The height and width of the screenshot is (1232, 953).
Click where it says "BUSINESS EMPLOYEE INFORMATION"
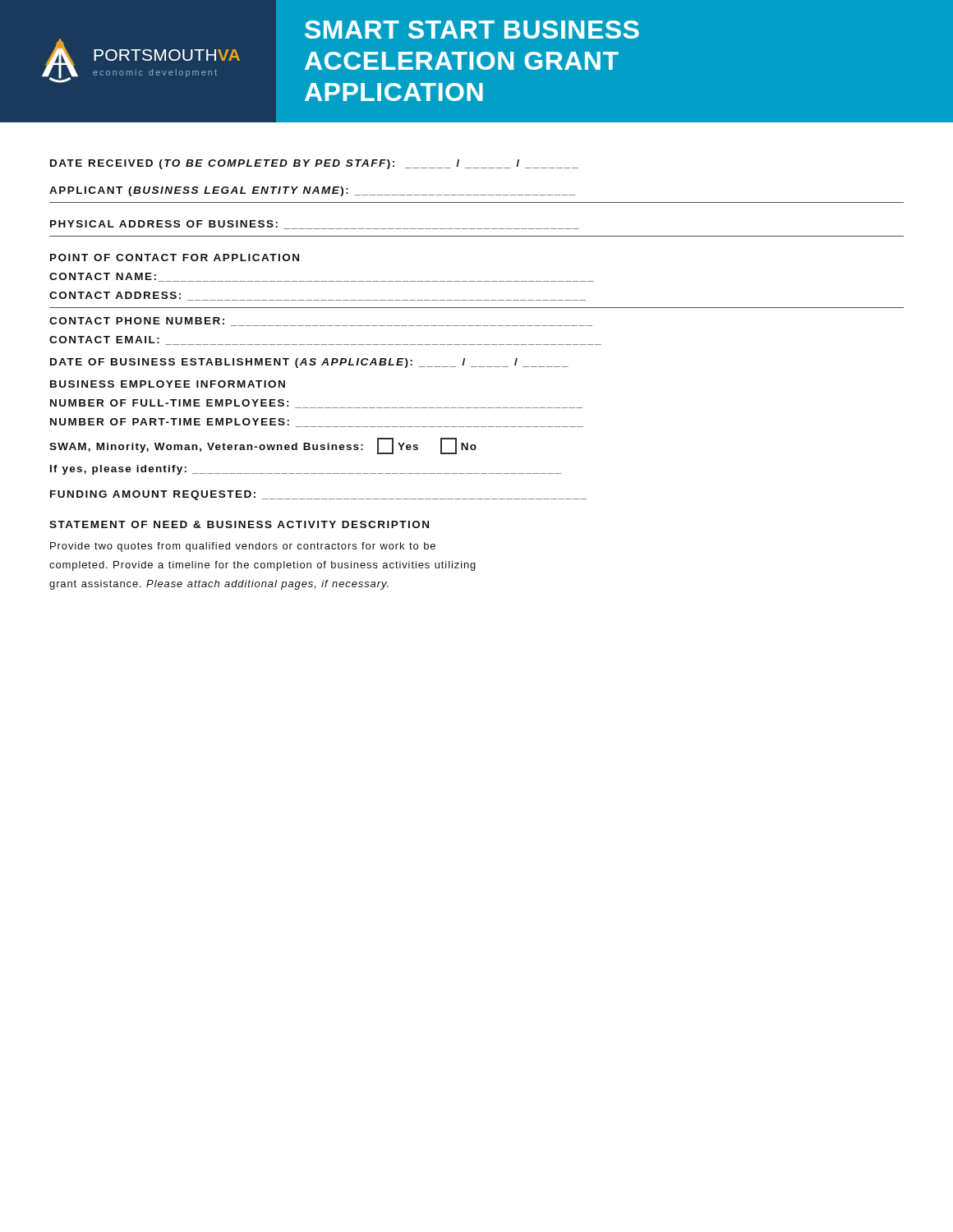click(168, 384)
